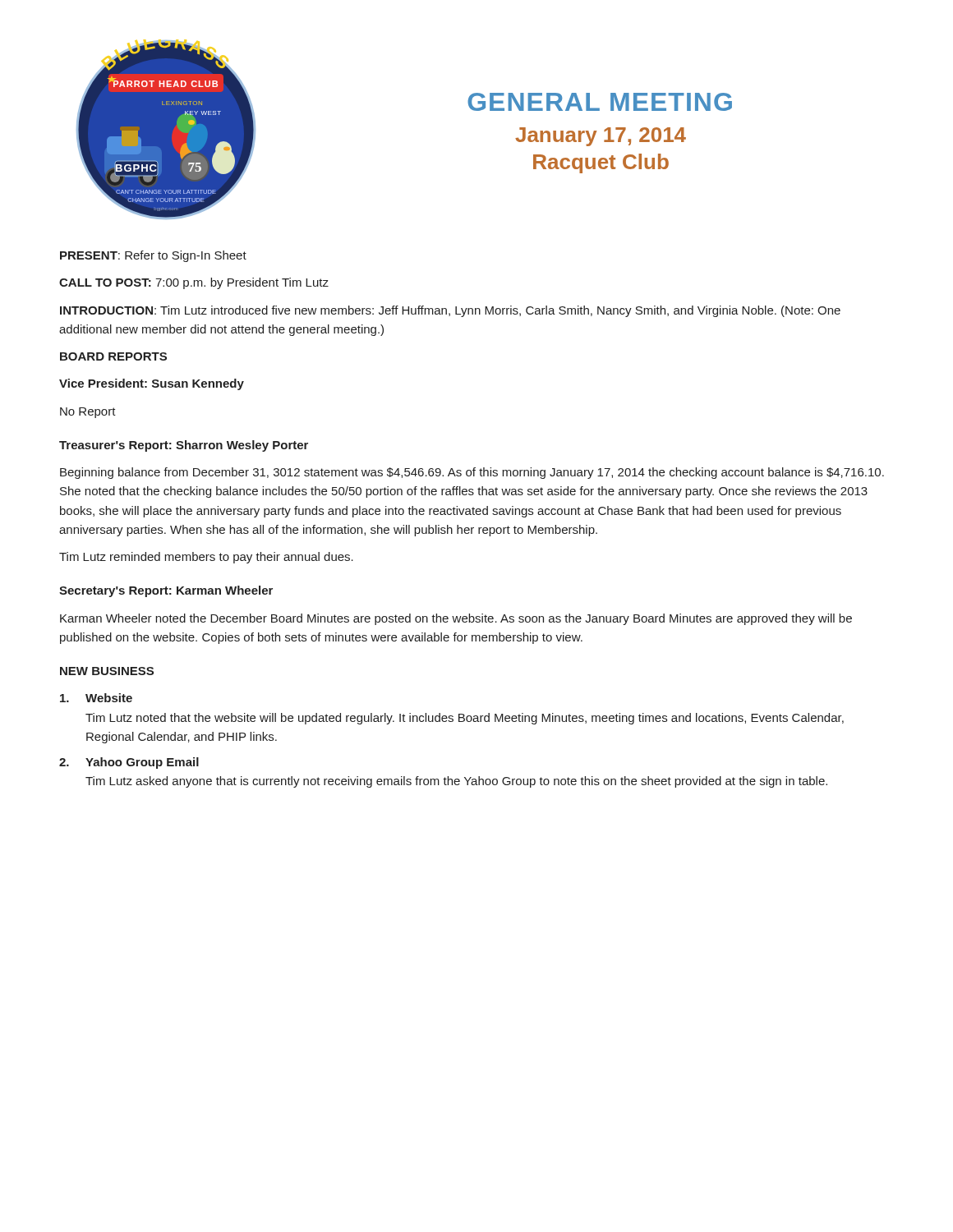The height and width of the screenshot is (1232, 953).
Task: Select the passage starting "PRESENT: Refer to Sign-In Sheet"
Action: point(153,256)
